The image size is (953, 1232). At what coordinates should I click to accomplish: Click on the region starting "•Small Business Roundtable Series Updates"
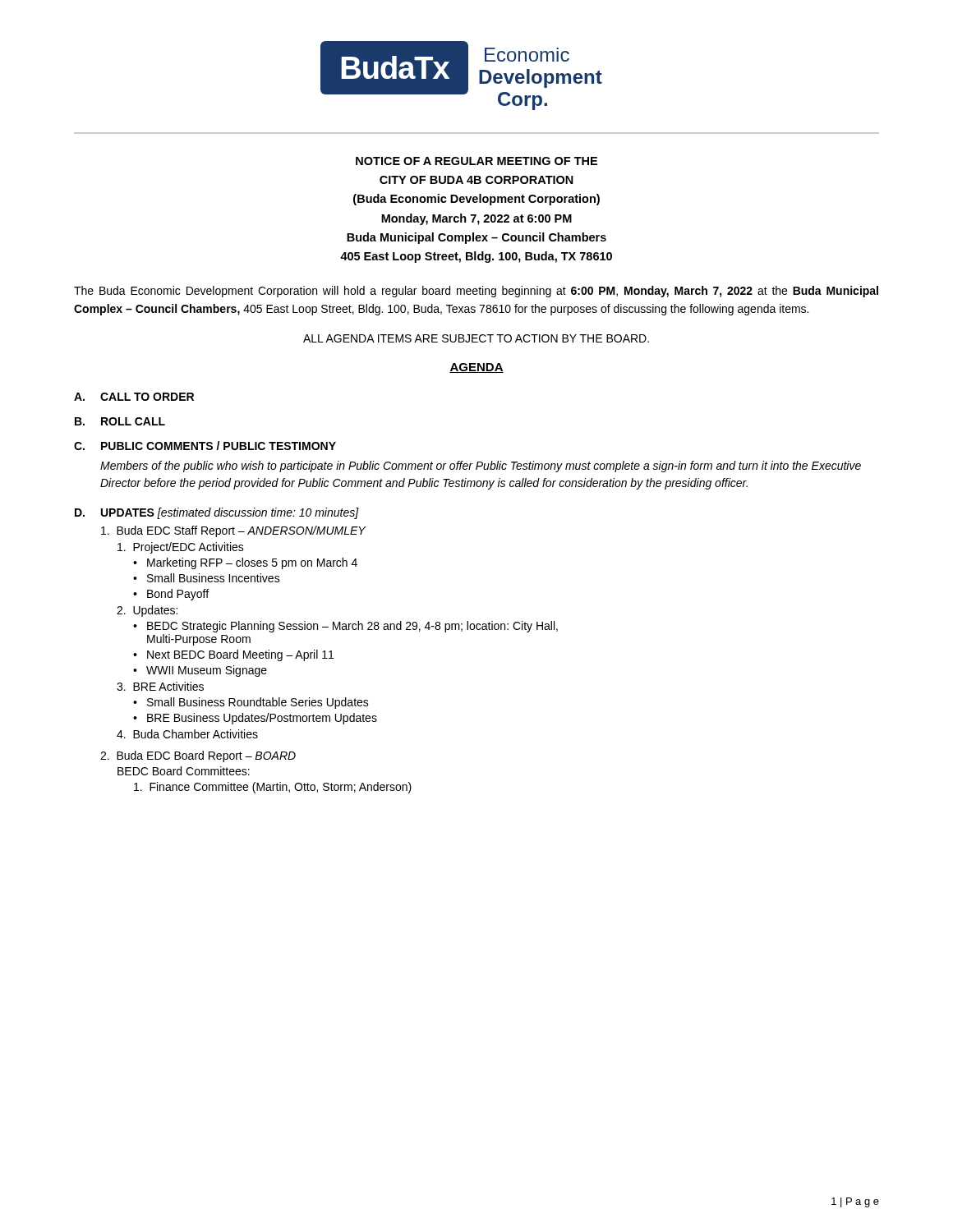251,702
